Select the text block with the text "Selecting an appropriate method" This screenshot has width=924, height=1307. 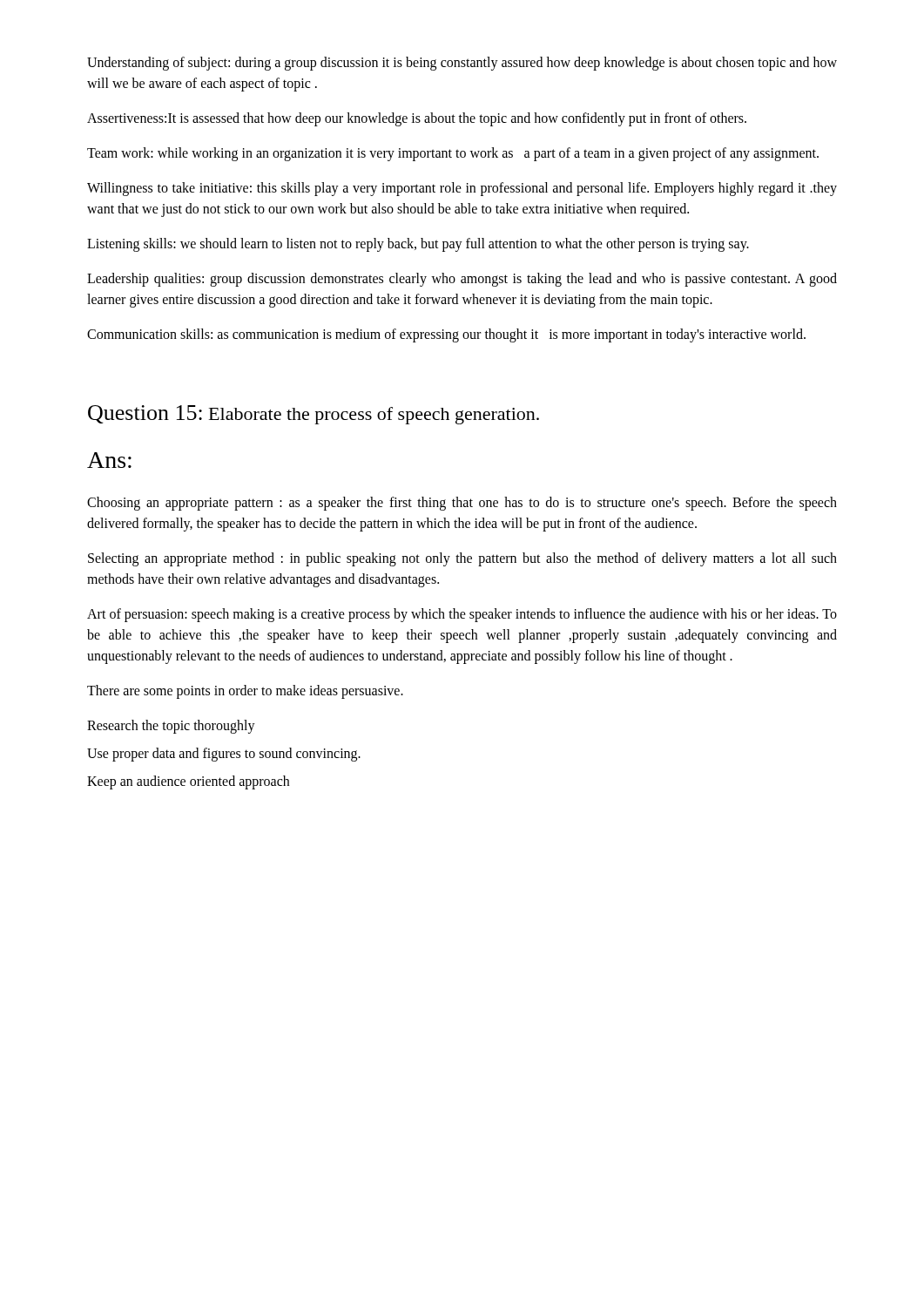coord(462,568)
